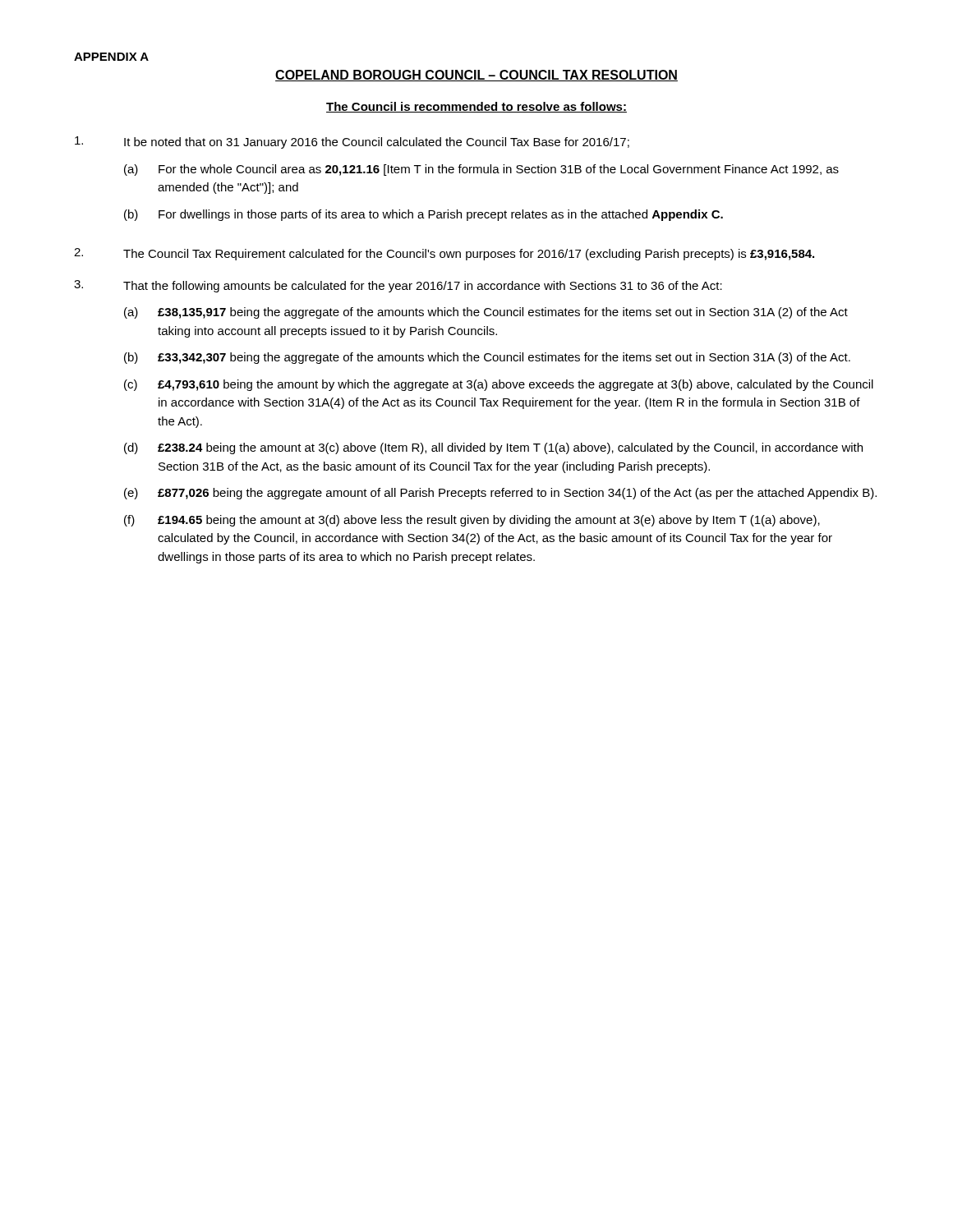Find the section header that says "APPENDIX A"
The height and width of the screenshot is (1232, 953).
pyautogui.click(x=111, y=56)
